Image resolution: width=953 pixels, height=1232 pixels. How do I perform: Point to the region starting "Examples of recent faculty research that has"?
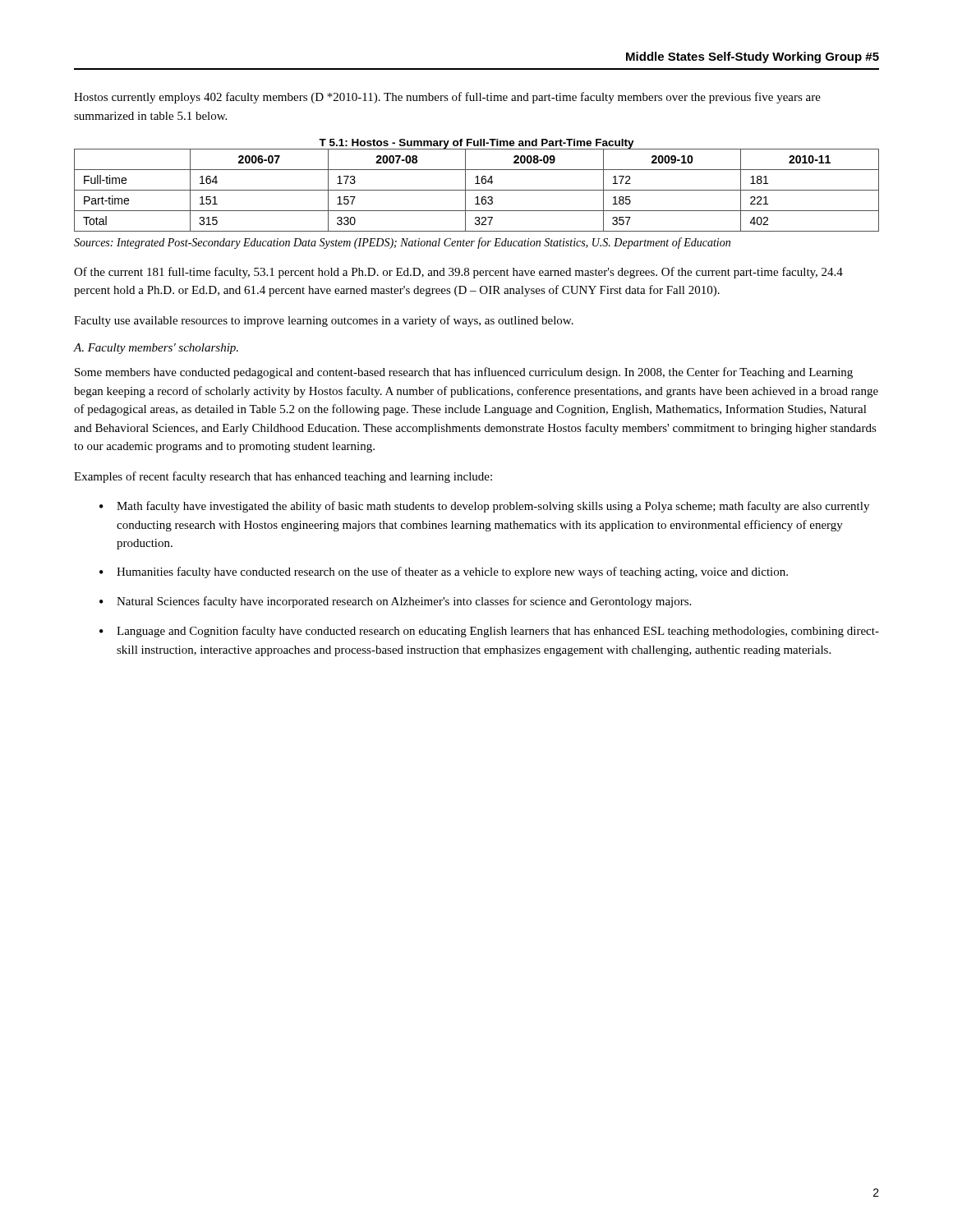pyautogui.click(x=284, y=476)
